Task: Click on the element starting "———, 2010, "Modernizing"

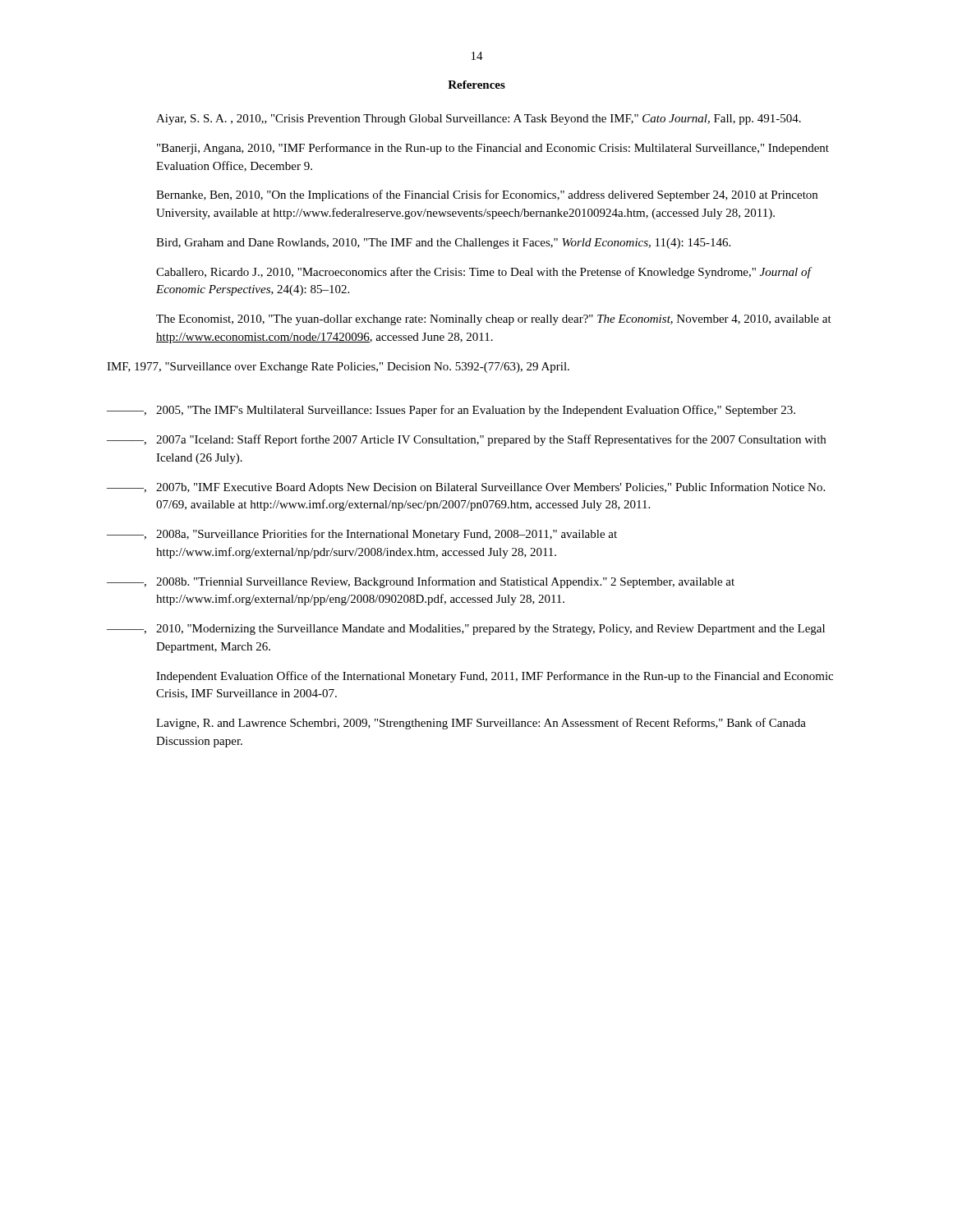Action: click(476, 638)
